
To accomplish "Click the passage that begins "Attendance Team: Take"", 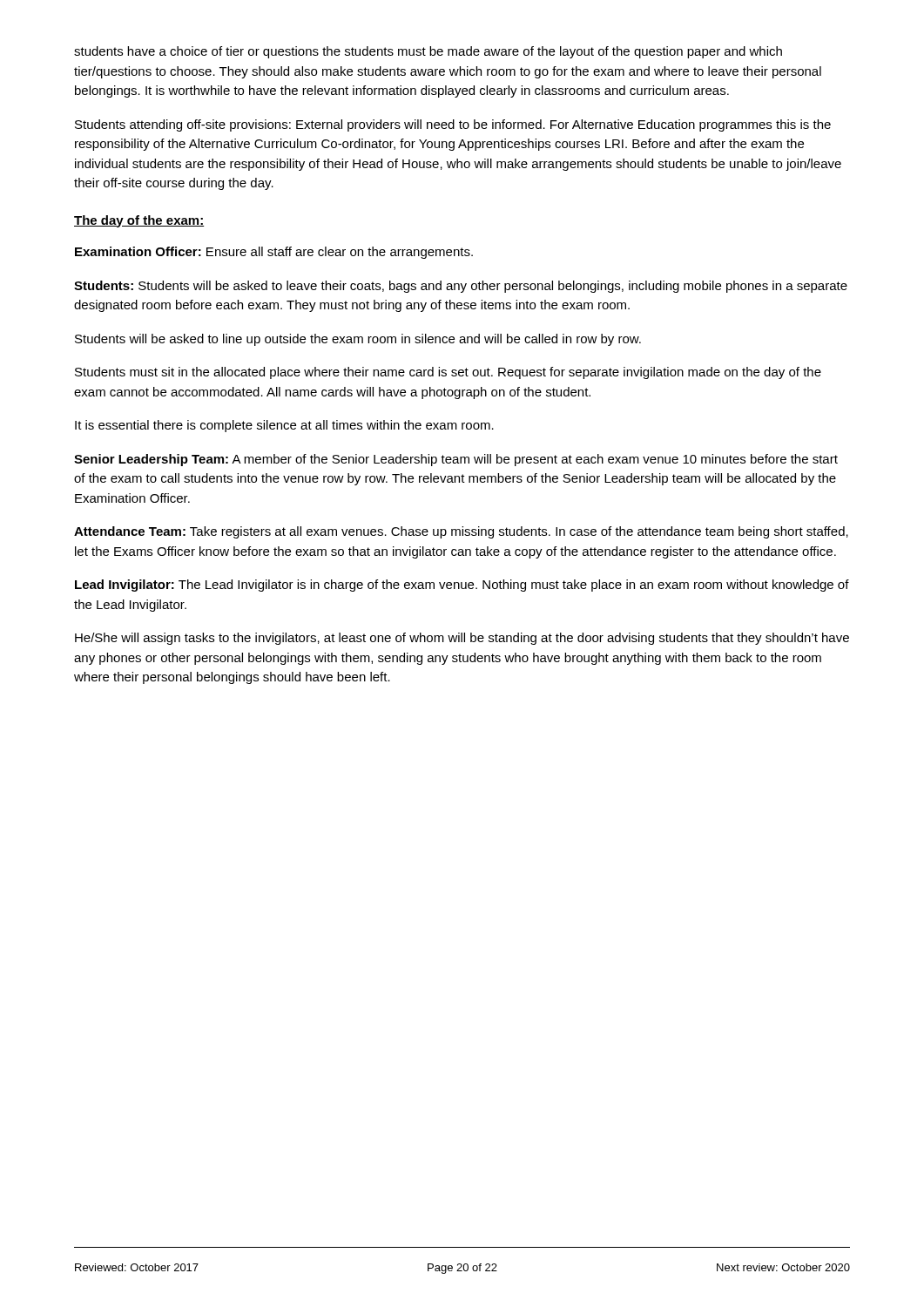I will tap(461, 541).
